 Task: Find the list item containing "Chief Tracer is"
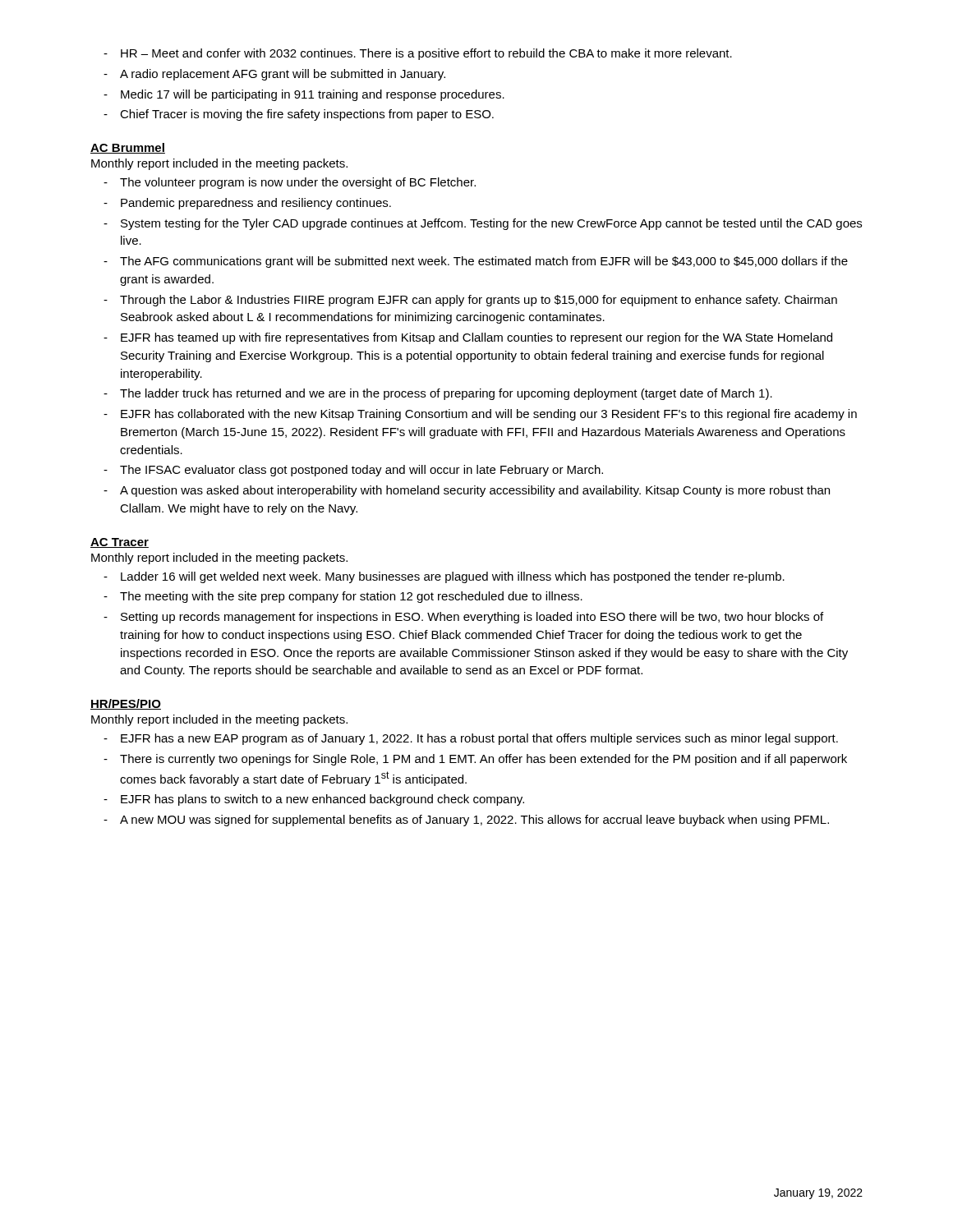tap(307, 114)
